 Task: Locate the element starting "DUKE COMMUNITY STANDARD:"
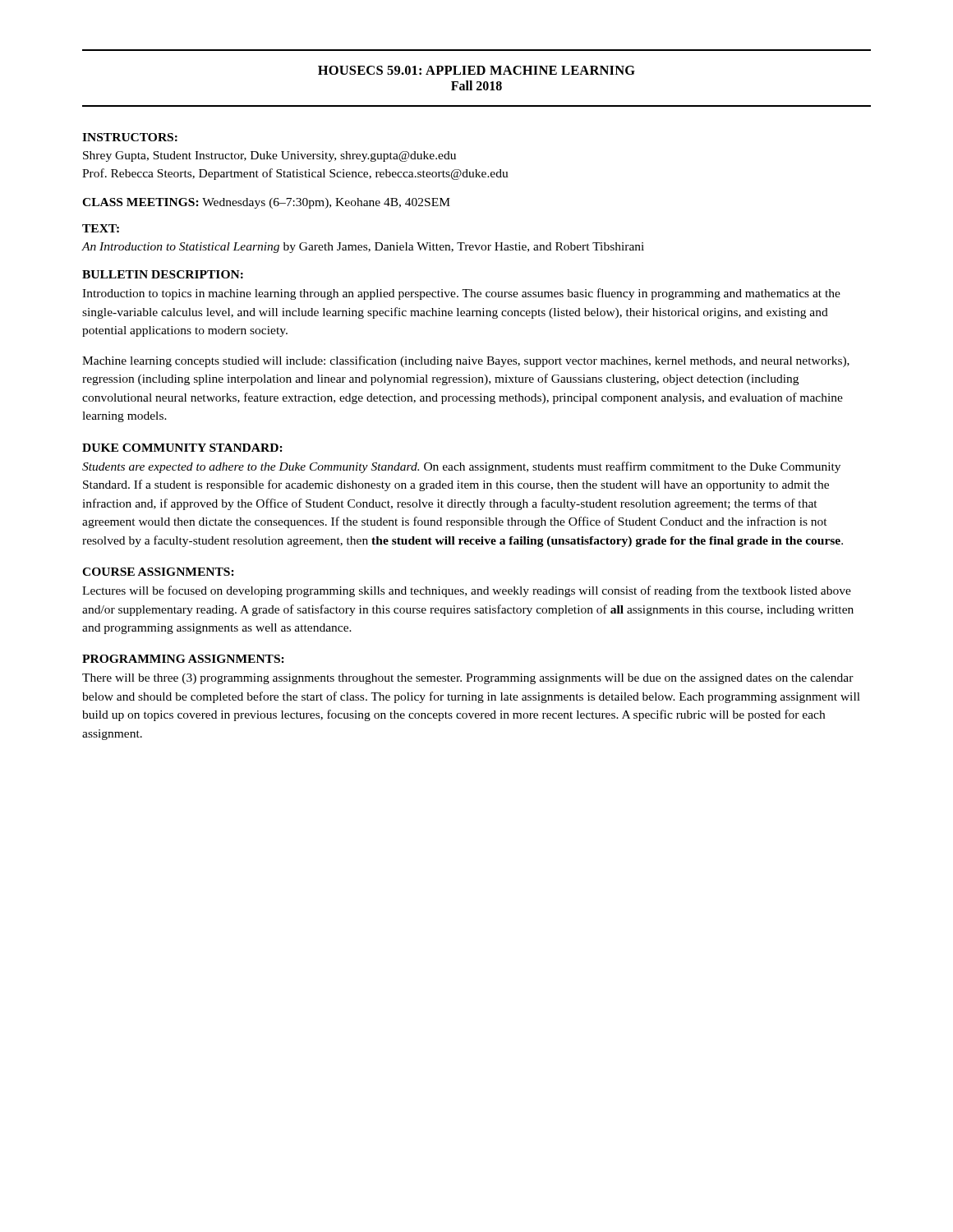coord(183,447)
